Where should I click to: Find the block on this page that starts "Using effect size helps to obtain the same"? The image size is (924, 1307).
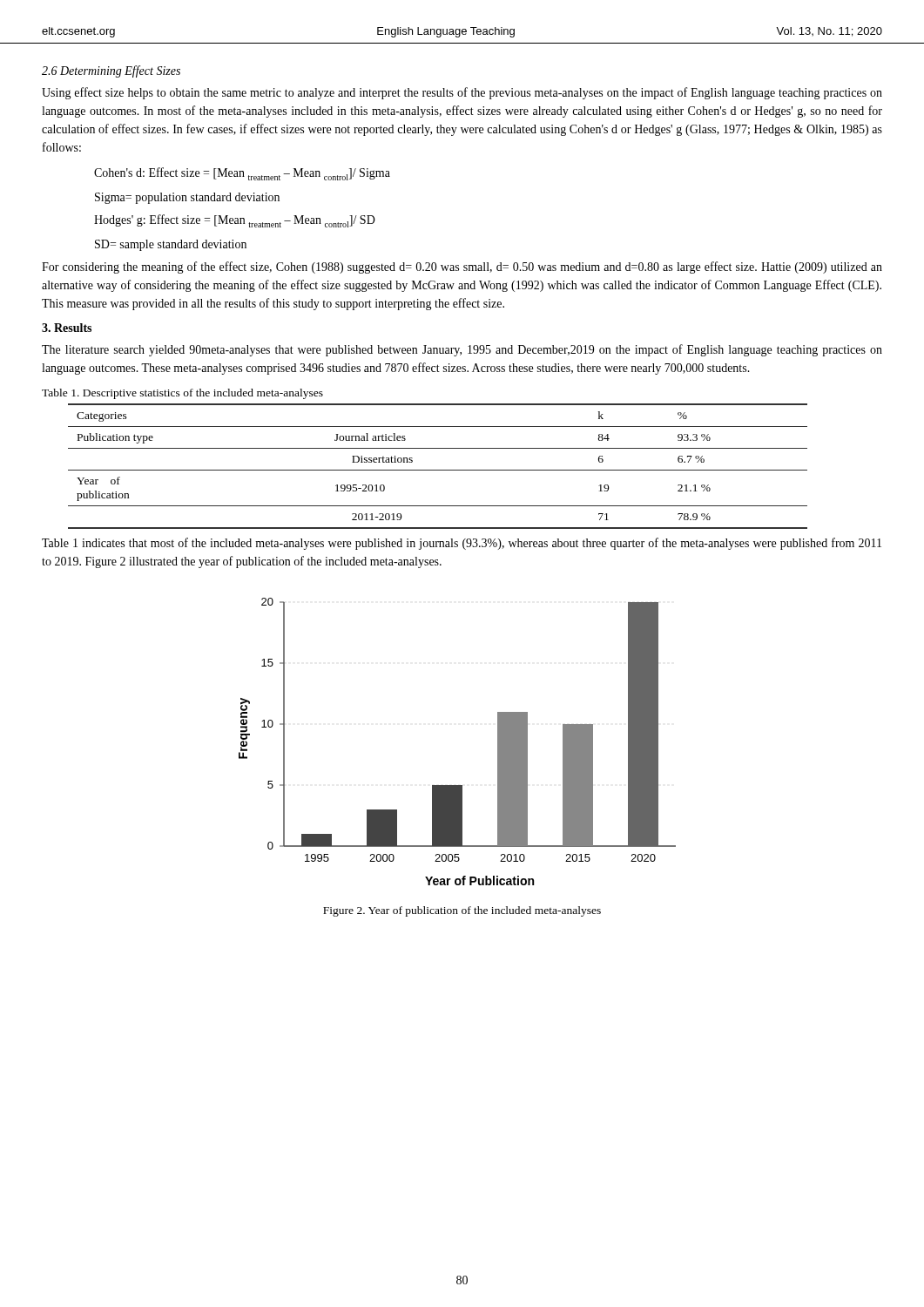pos(462,120)
